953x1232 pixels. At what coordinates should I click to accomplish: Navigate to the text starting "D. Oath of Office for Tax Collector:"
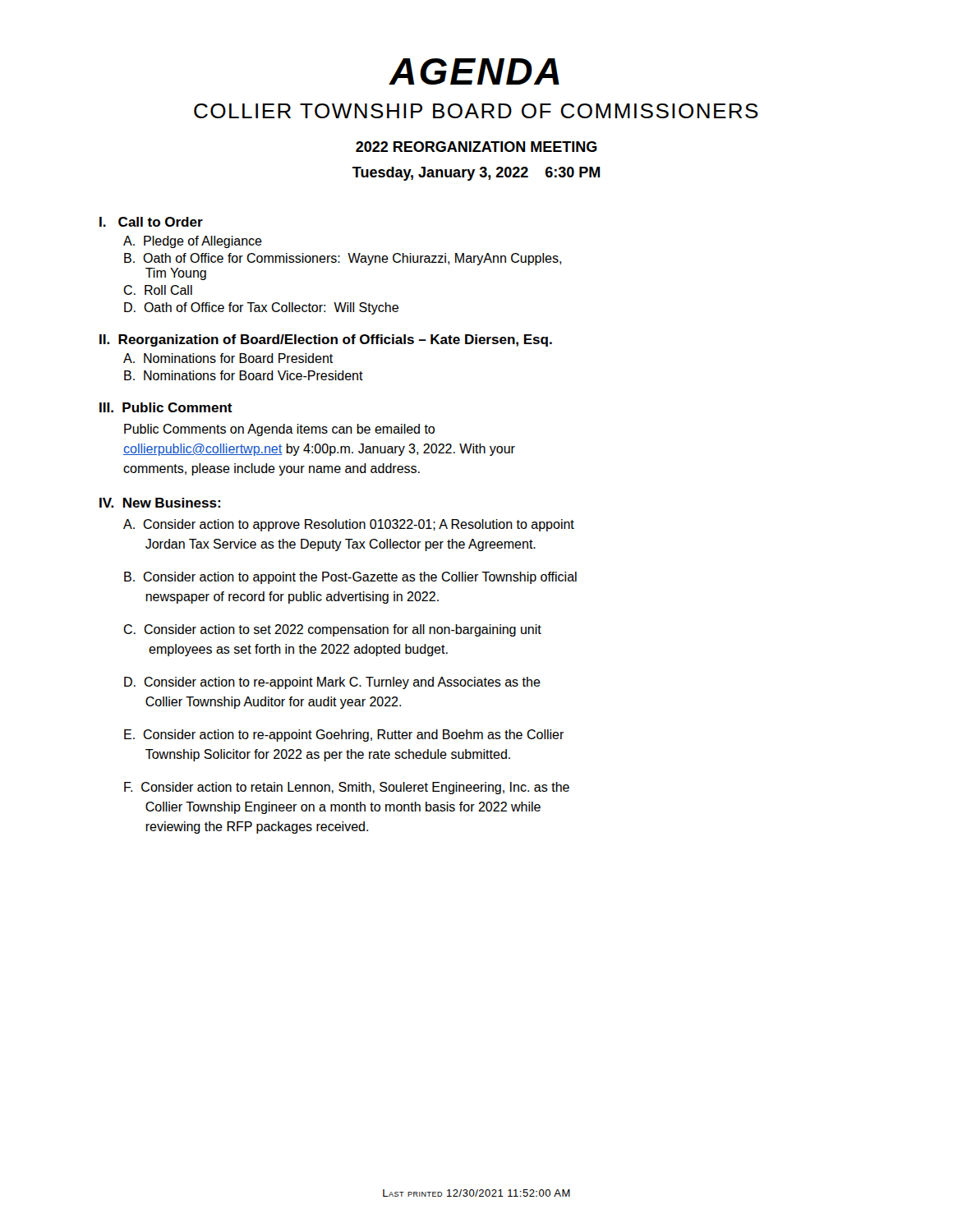(261, 308)
